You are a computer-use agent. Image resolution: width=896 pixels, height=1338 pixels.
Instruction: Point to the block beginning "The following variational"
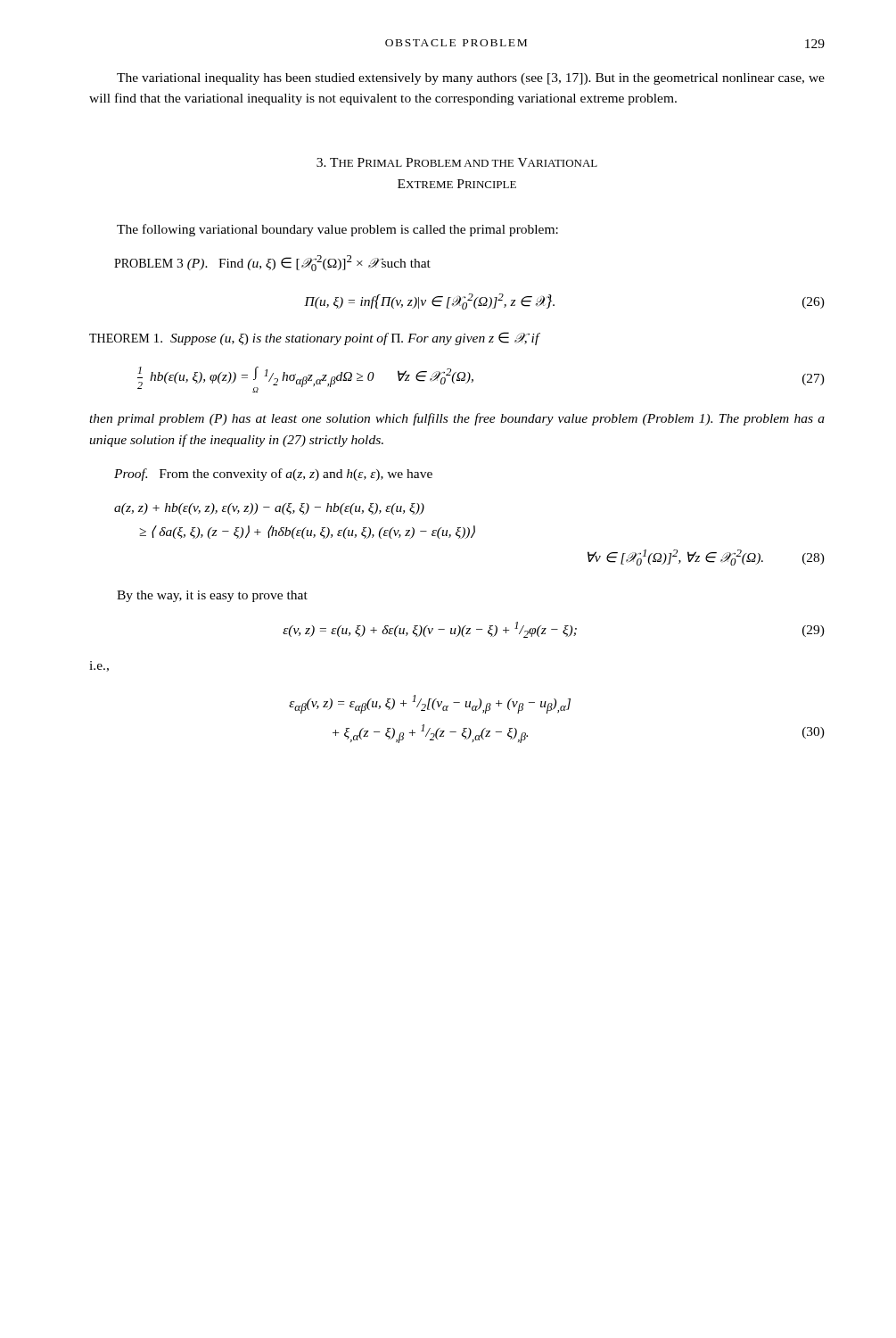pyautogui.click(x=338, y=229)
